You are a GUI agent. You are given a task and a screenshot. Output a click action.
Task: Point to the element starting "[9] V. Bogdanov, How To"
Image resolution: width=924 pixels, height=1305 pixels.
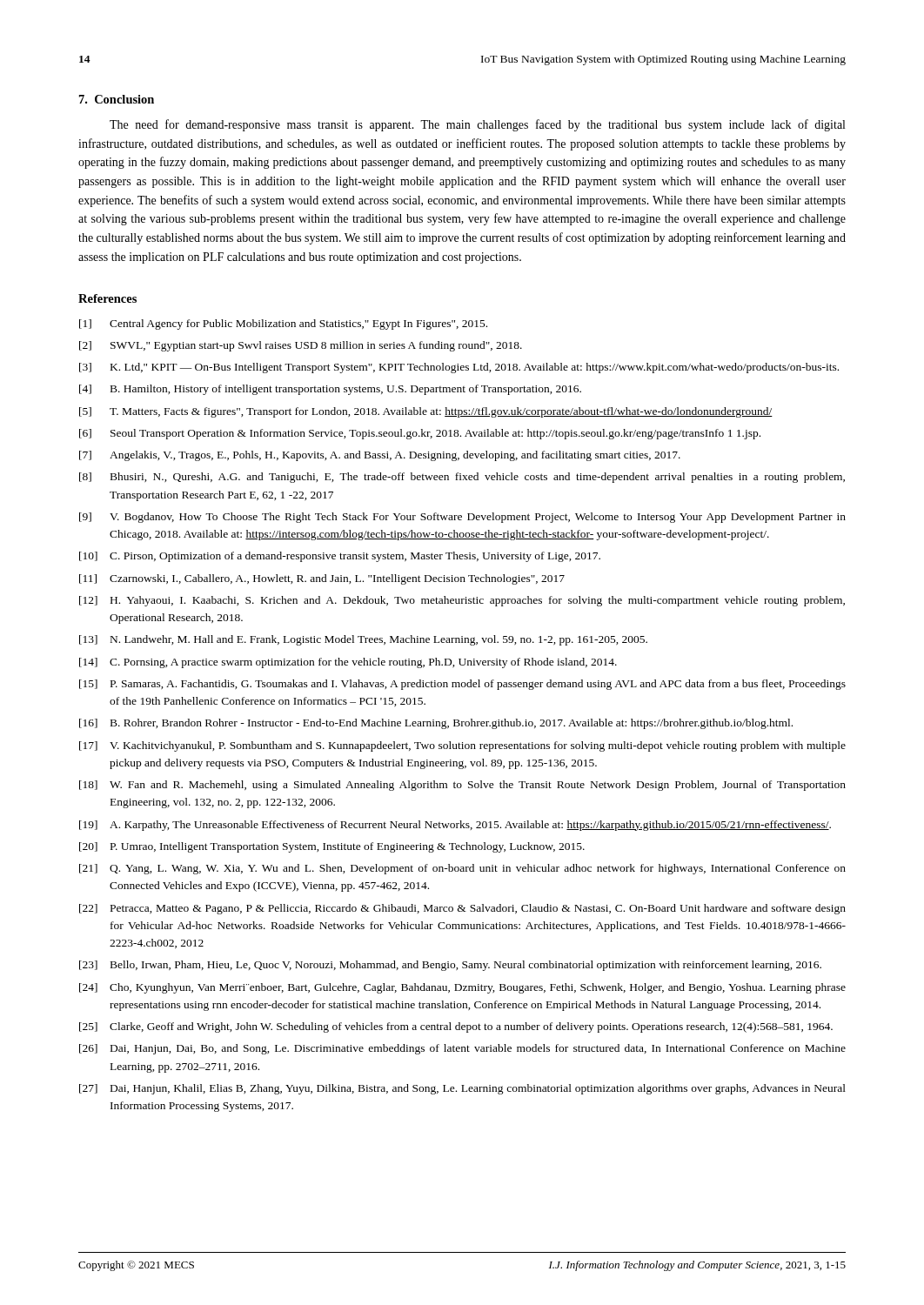coord(462,526)
